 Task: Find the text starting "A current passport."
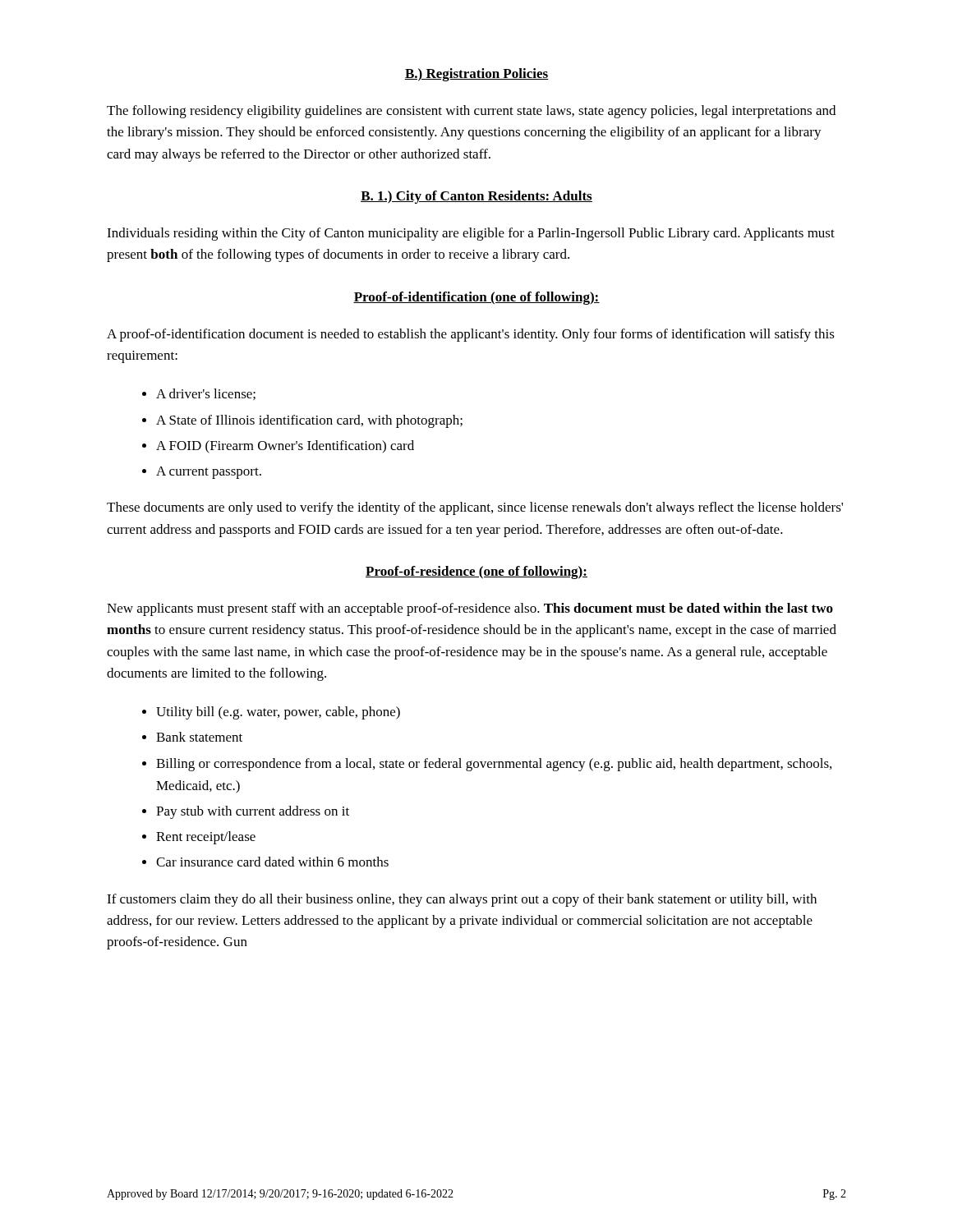click(209, 471)
